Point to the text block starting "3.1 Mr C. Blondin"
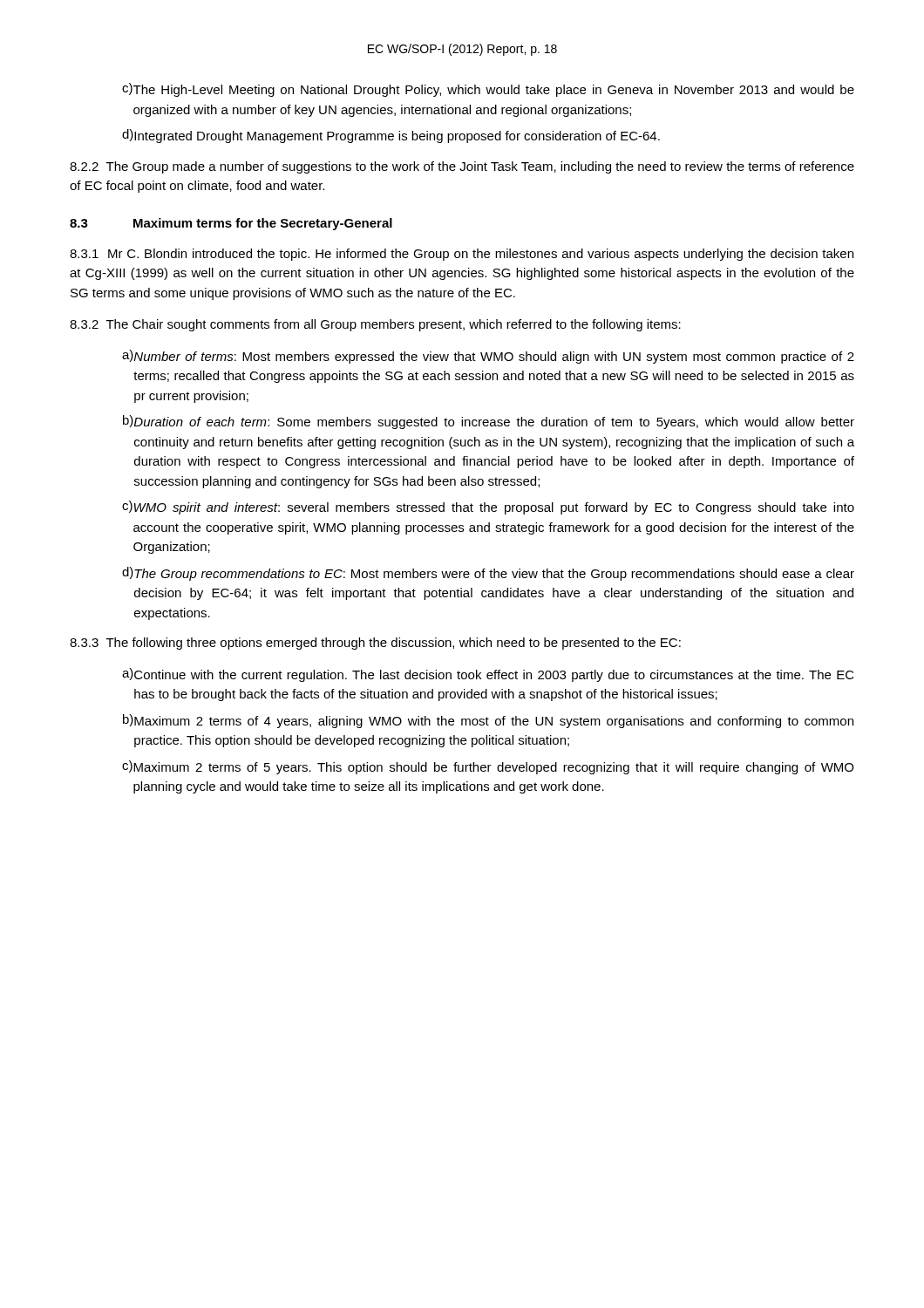The height and width of the screenshot is (1308, 924). point(462,273)
